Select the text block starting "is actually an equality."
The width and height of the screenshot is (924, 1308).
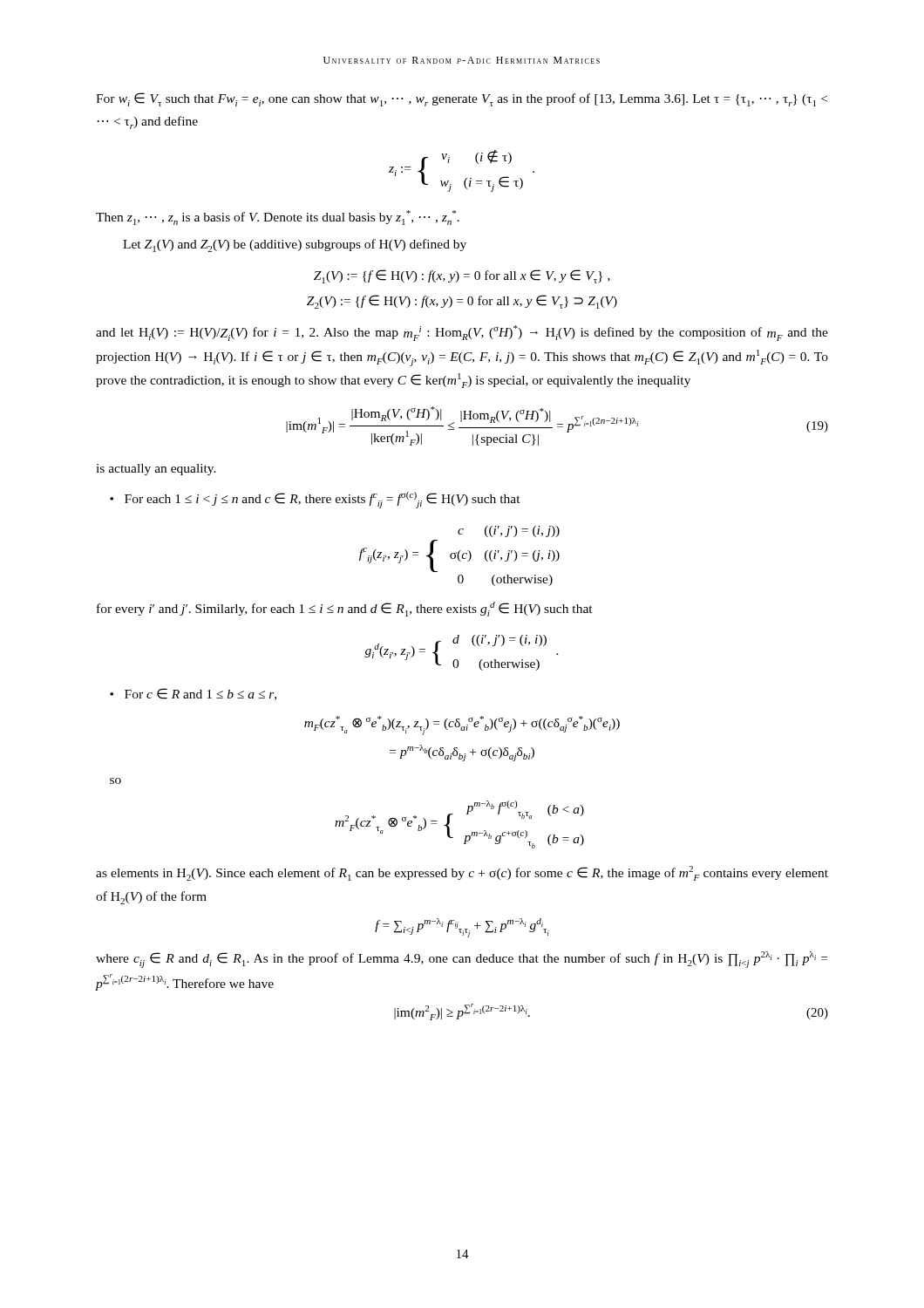[156, 468]
